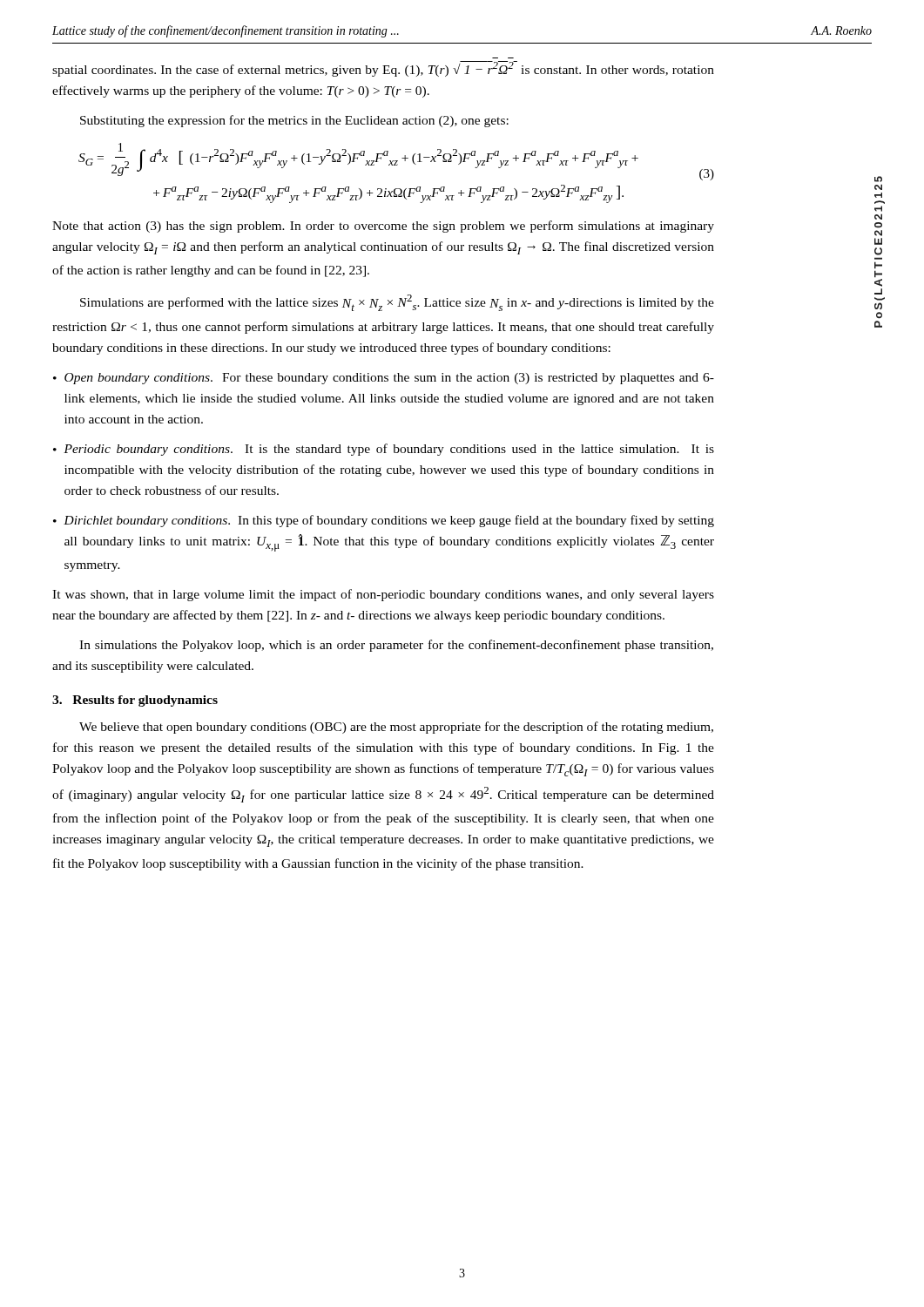Find the block on this page that starts "Simulations are performed with the"
This screenshot has height=1307, width=924.
[x=383, y=324]
